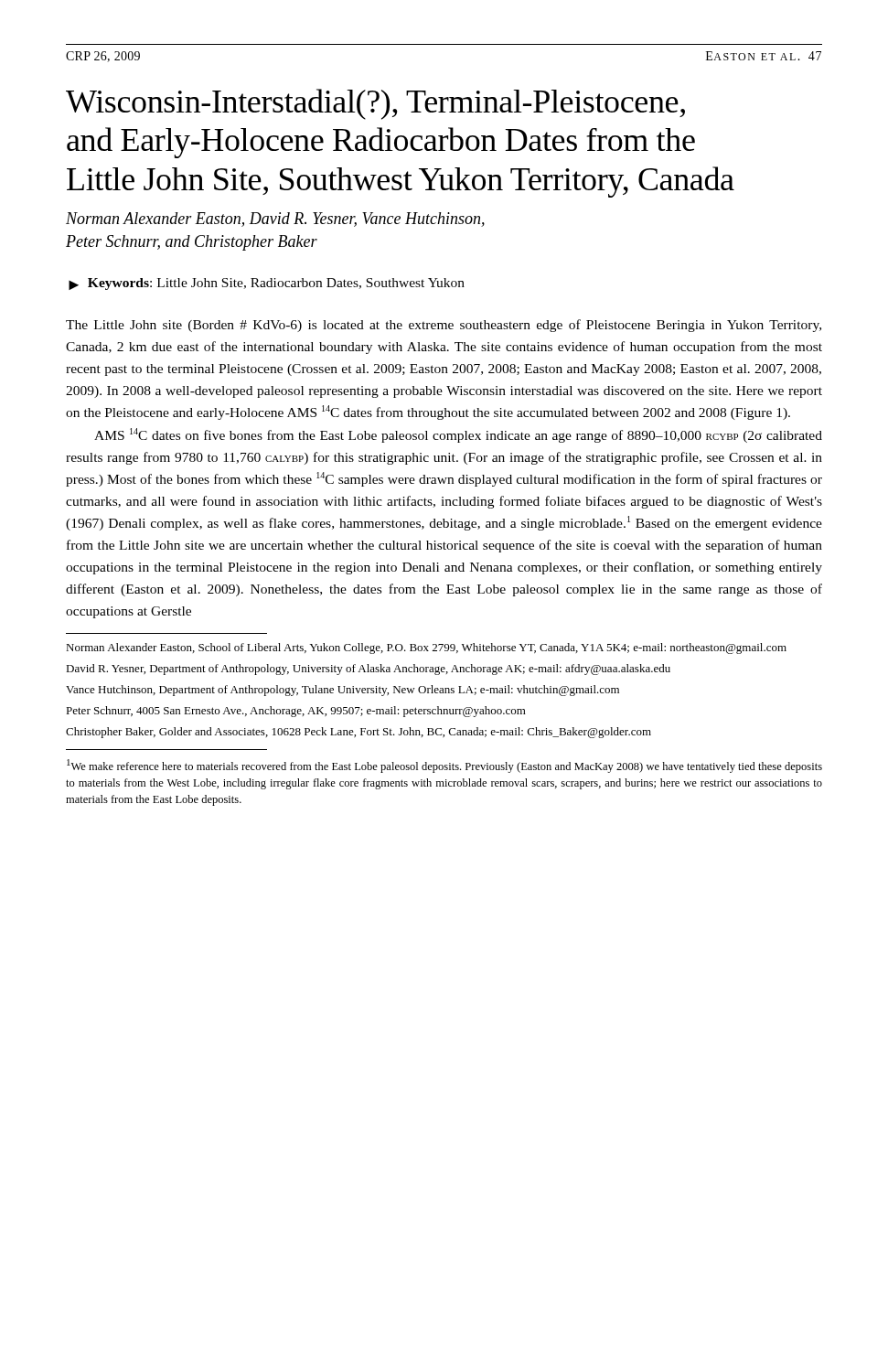The image size is (888, 1372).
Task: Locate the title that opens with "Wisconsin-Interstadial(?), Terminal-Pleistocene,and Early-Holocene Radiocarbon Dates from theLittle"
Action: point(444,141)
